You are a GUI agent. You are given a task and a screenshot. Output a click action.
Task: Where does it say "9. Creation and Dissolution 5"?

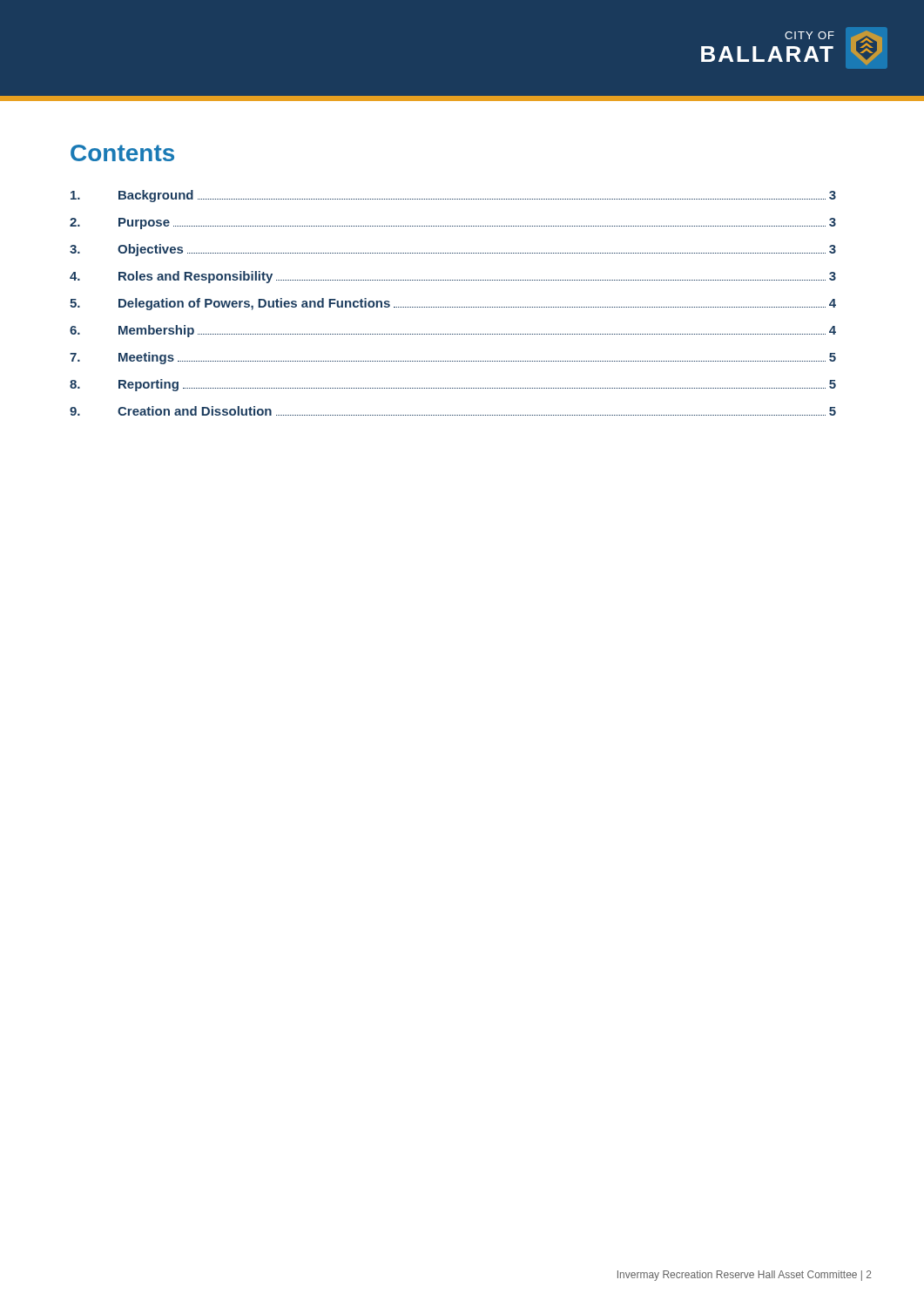pyautogui.click(x=453, y=411)
